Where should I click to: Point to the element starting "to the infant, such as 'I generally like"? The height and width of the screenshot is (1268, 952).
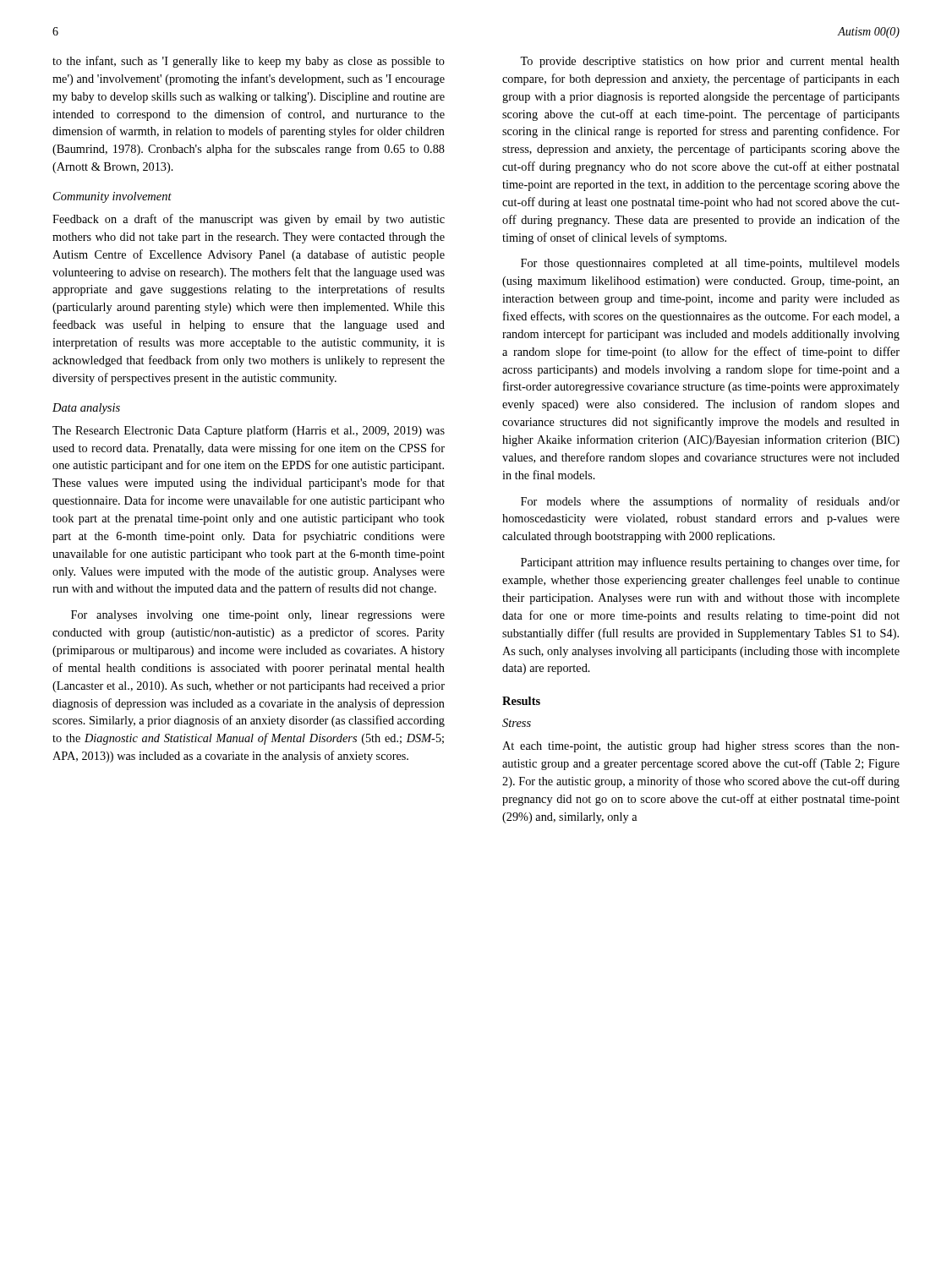[249, 114]
